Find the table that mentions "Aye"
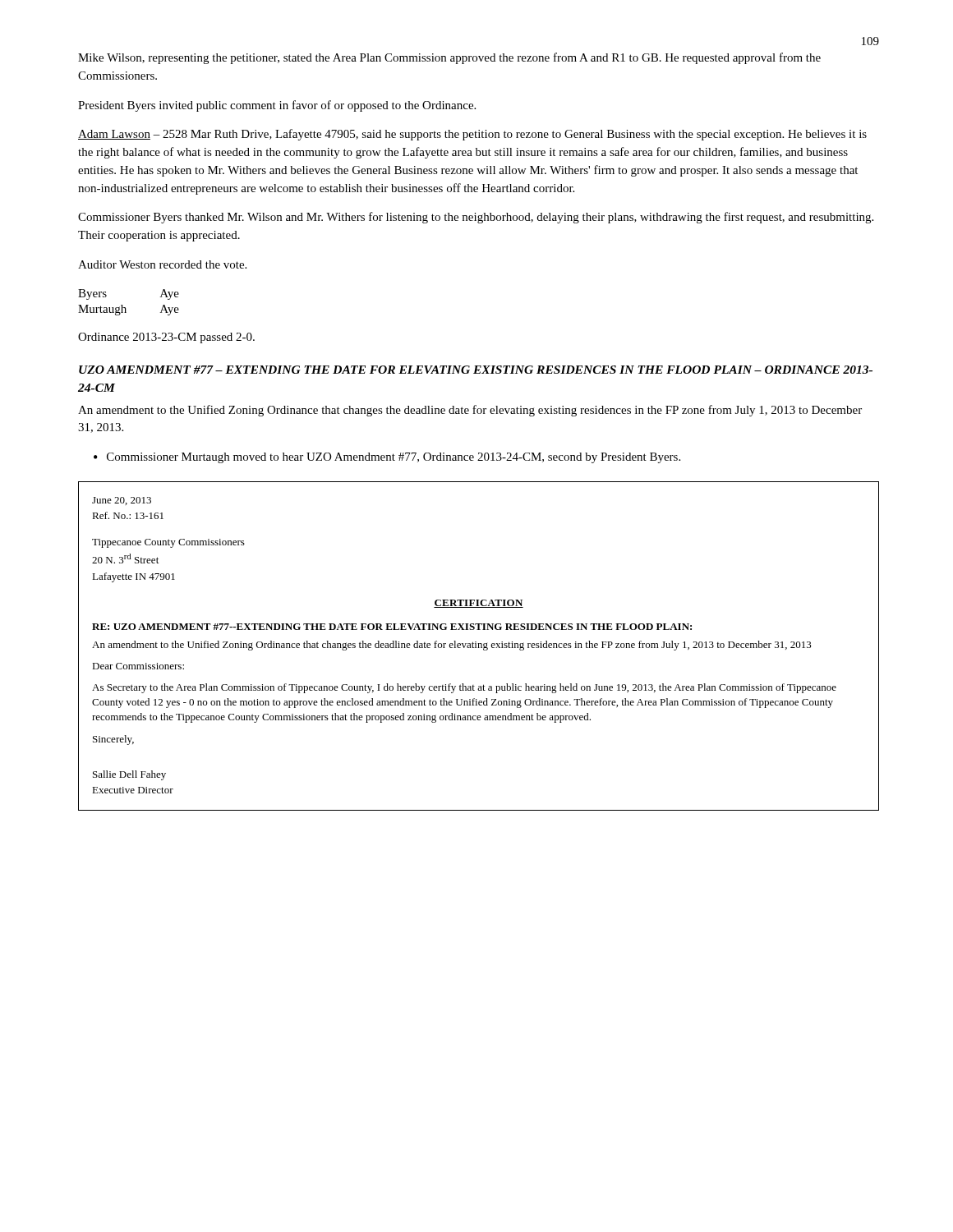 coord(479,301)
